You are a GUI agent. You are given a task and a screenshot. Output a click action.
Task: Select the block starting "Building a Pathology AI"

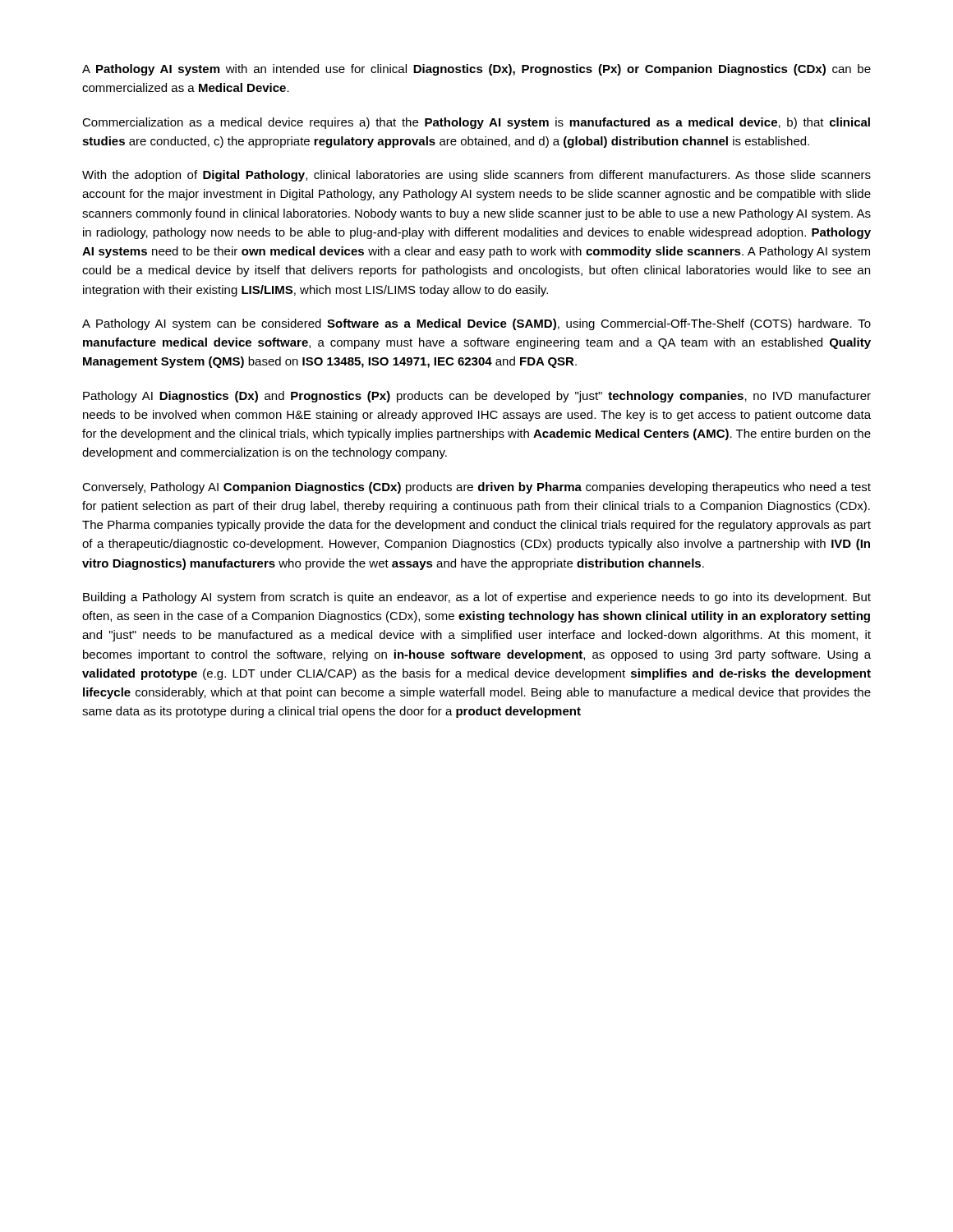click(476, 654)
